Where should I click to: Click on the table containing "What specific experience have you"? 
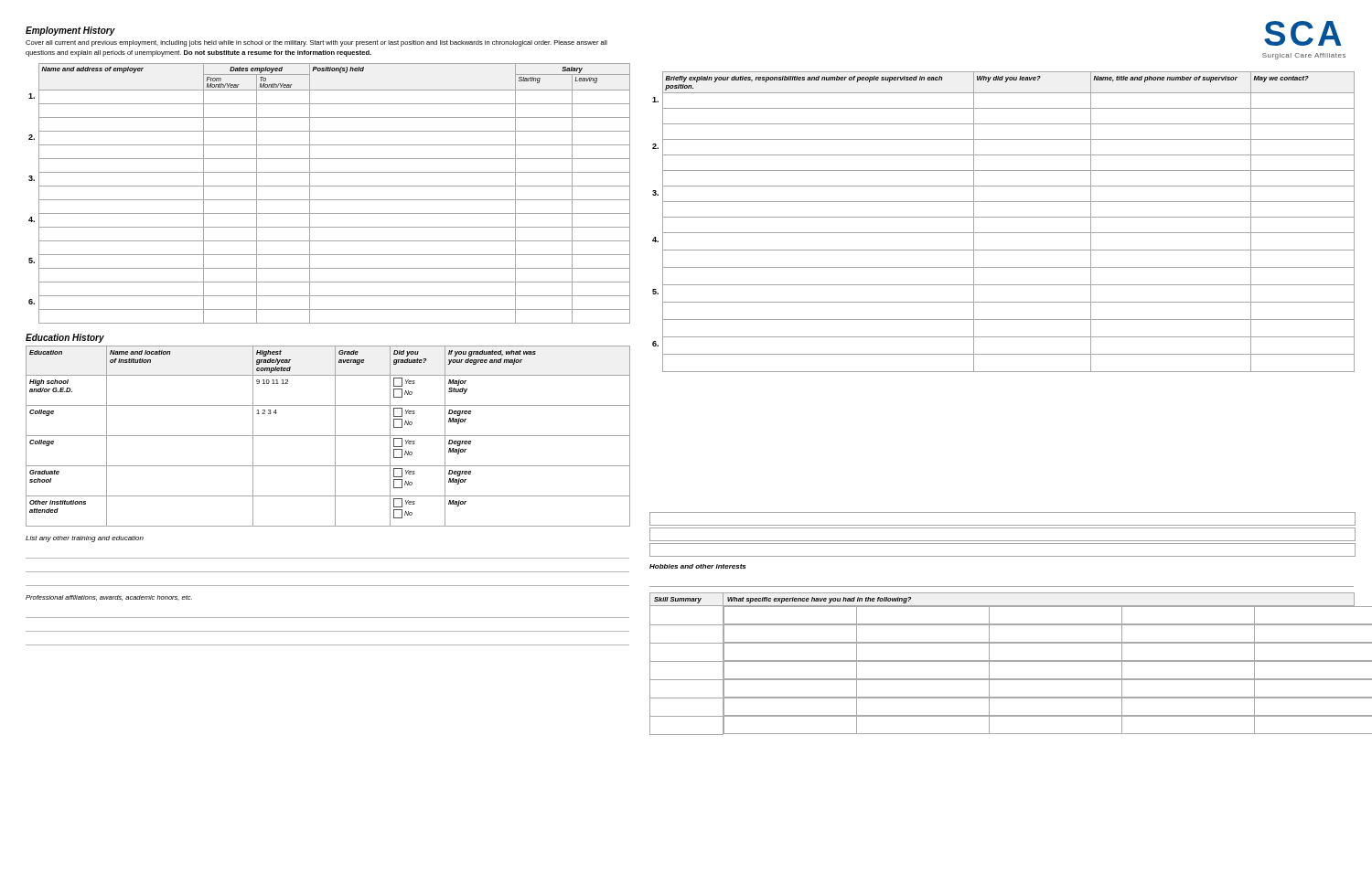click(x=1002, y=663)
